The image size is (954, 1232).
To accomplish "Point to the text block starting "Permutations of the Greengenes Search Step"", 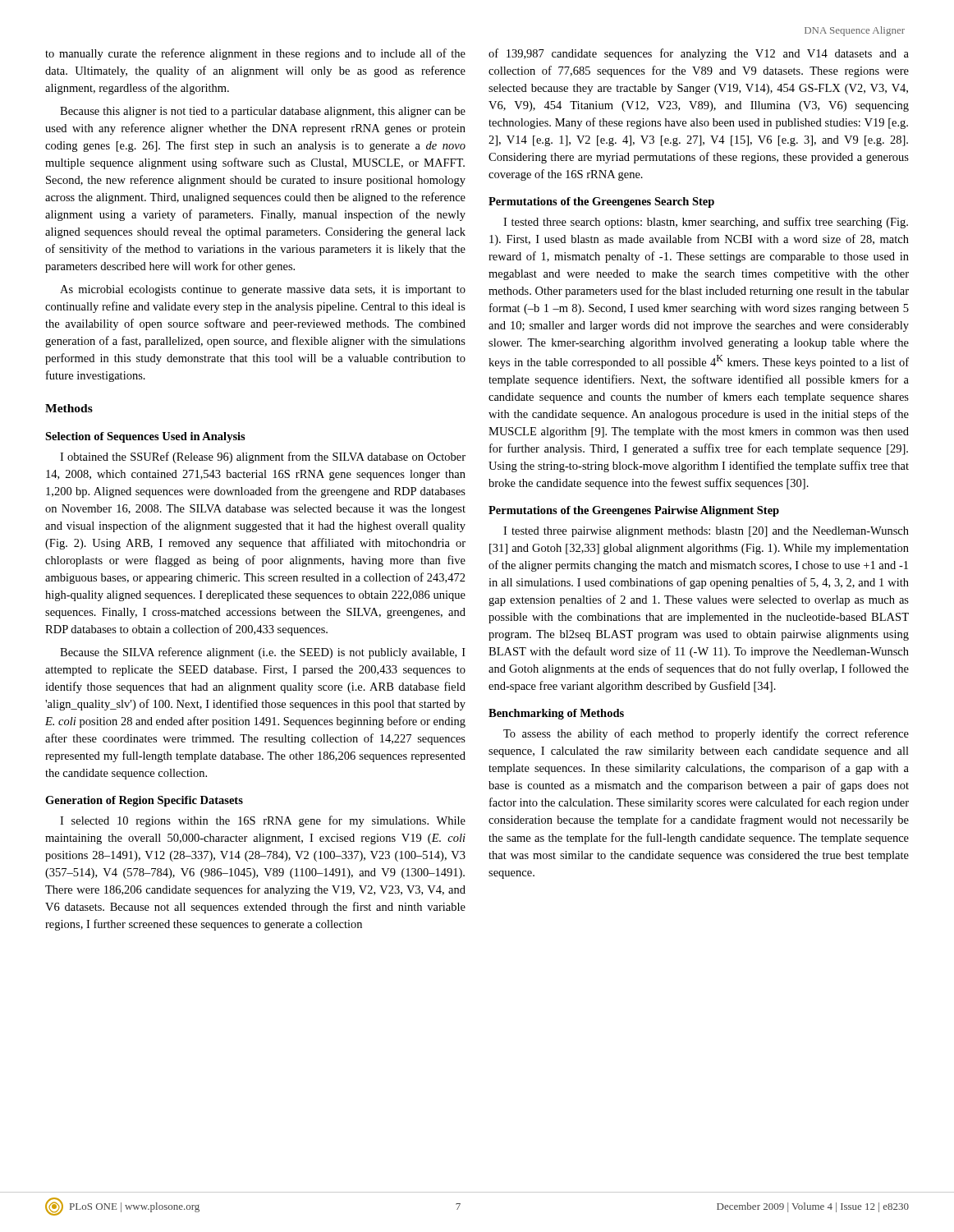I will (x=601, y=201).
